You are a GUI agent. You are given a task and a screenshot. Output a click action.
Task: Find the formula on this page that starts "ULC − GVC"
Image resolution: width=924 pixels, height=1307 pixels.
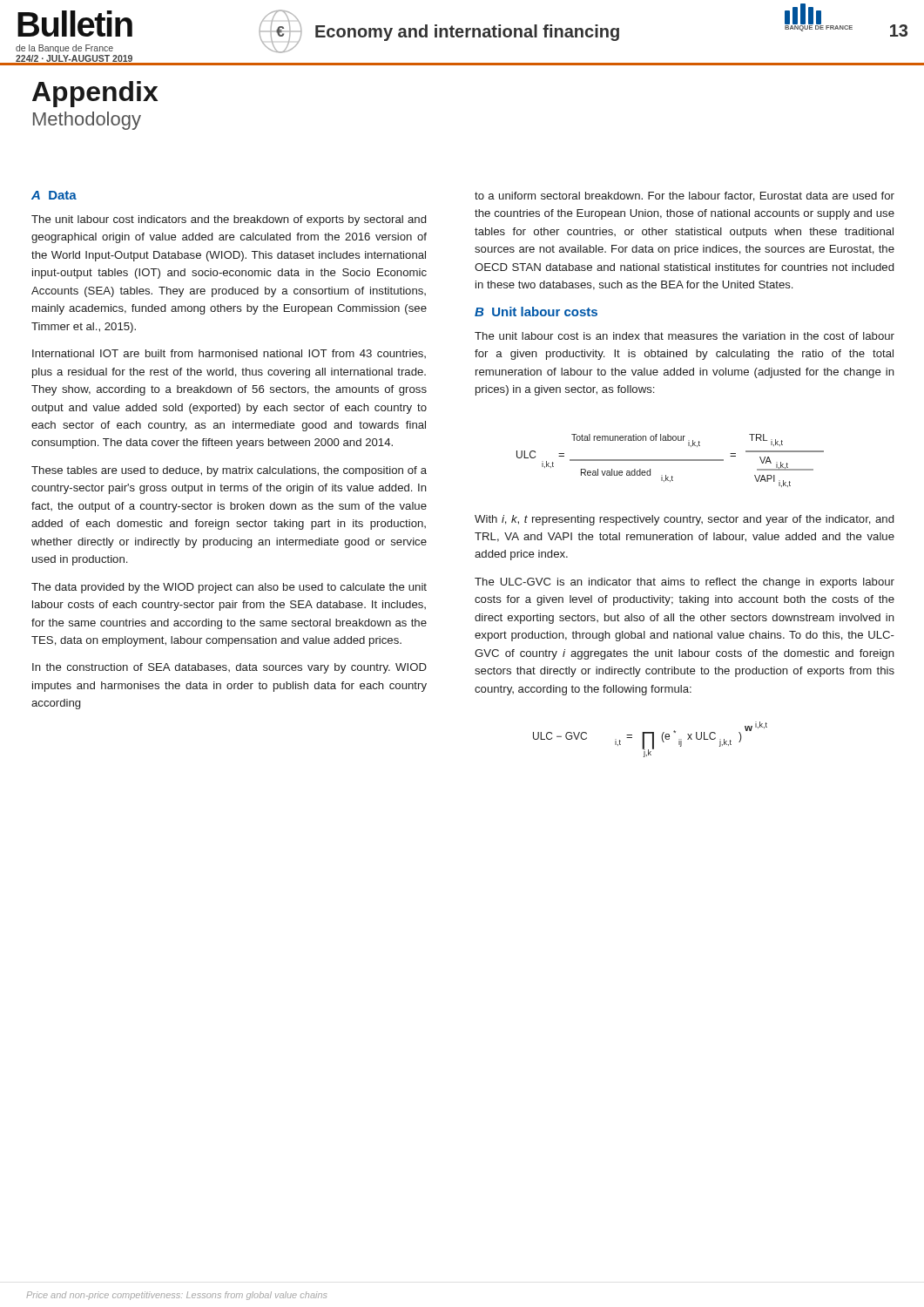pos(684,738)
